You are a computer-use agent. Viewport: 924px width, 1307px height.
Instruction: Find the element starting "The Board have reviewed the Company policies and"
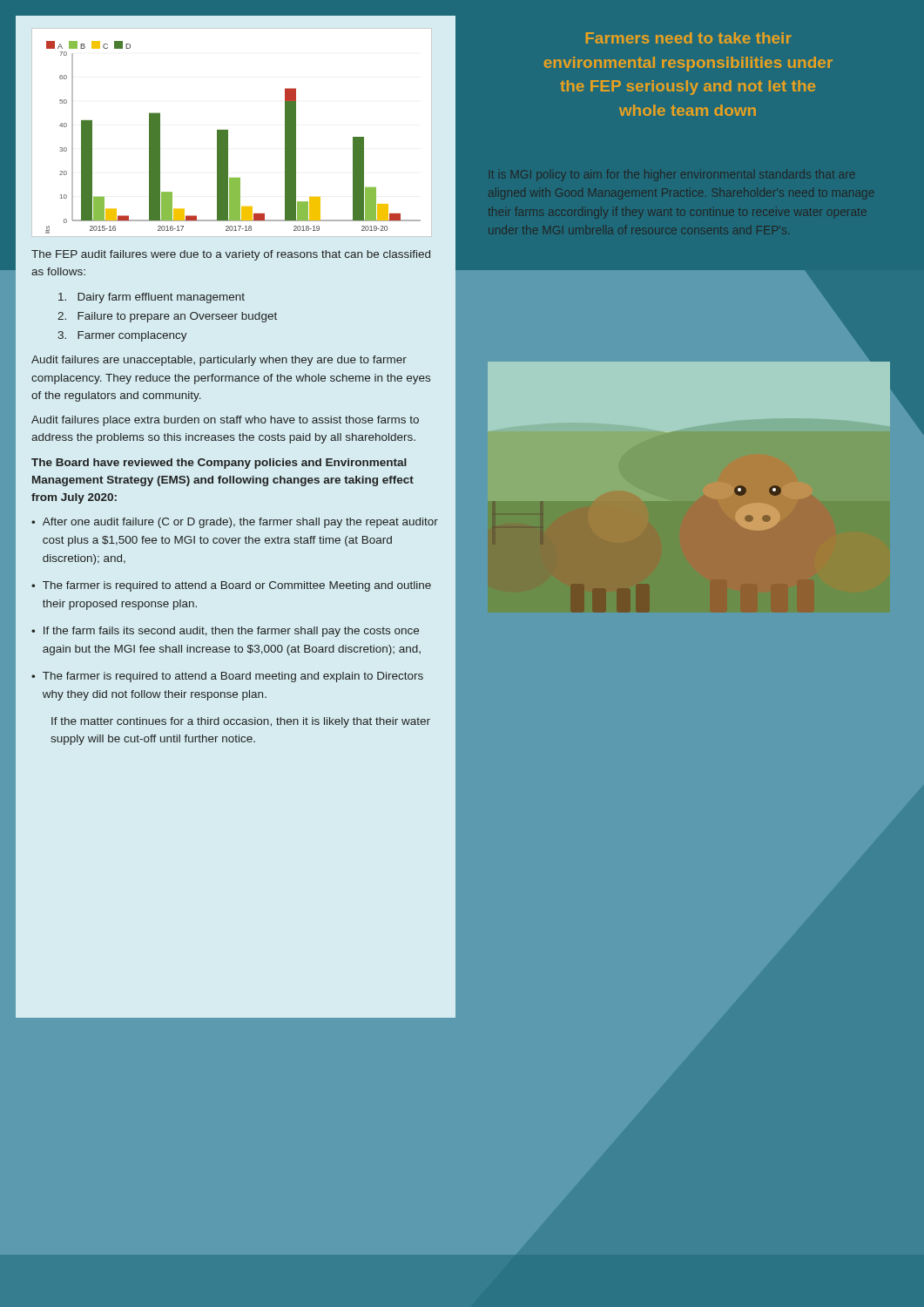point(222,479)
